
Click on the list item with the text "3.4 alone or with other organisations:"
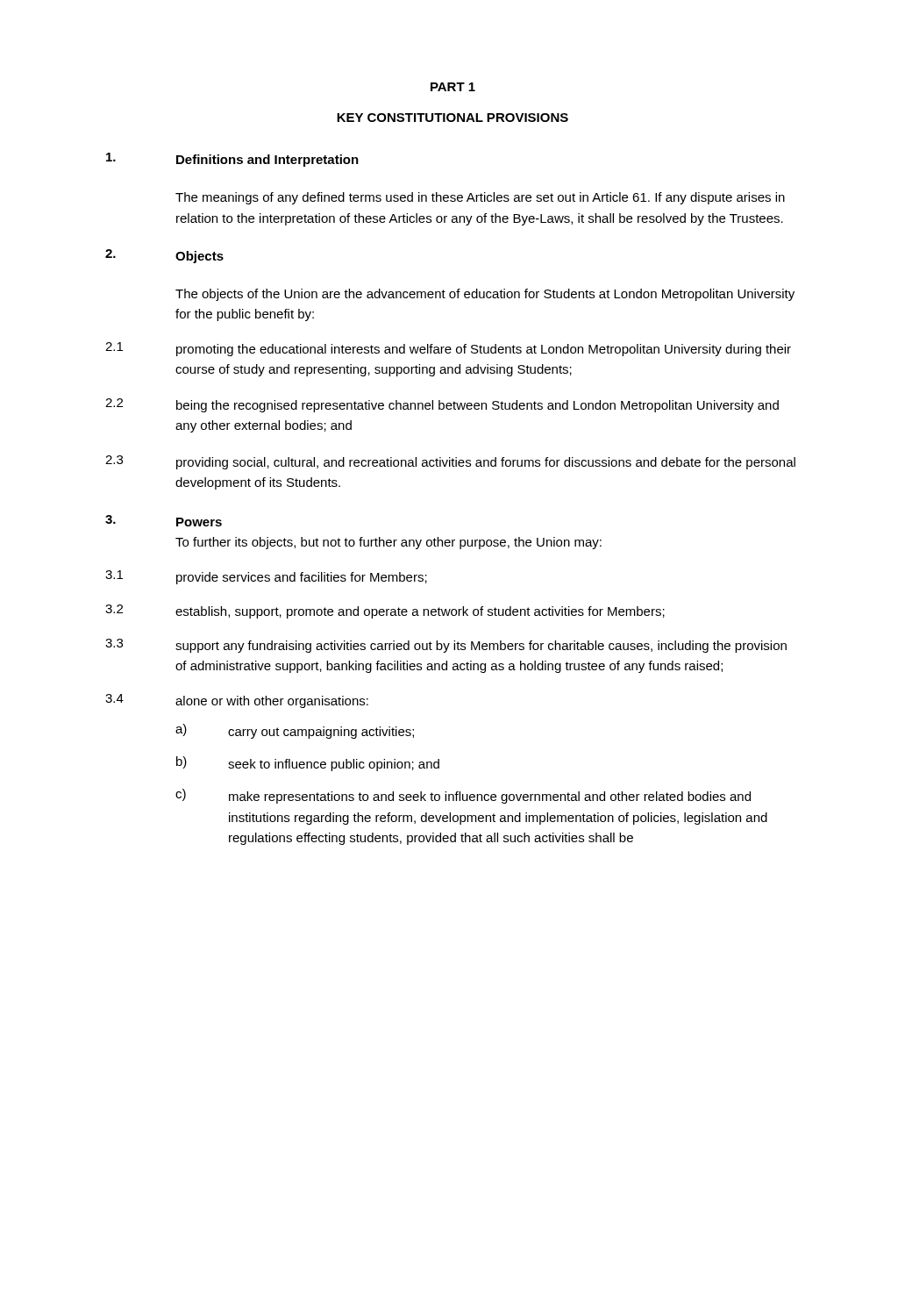point(237,701)
